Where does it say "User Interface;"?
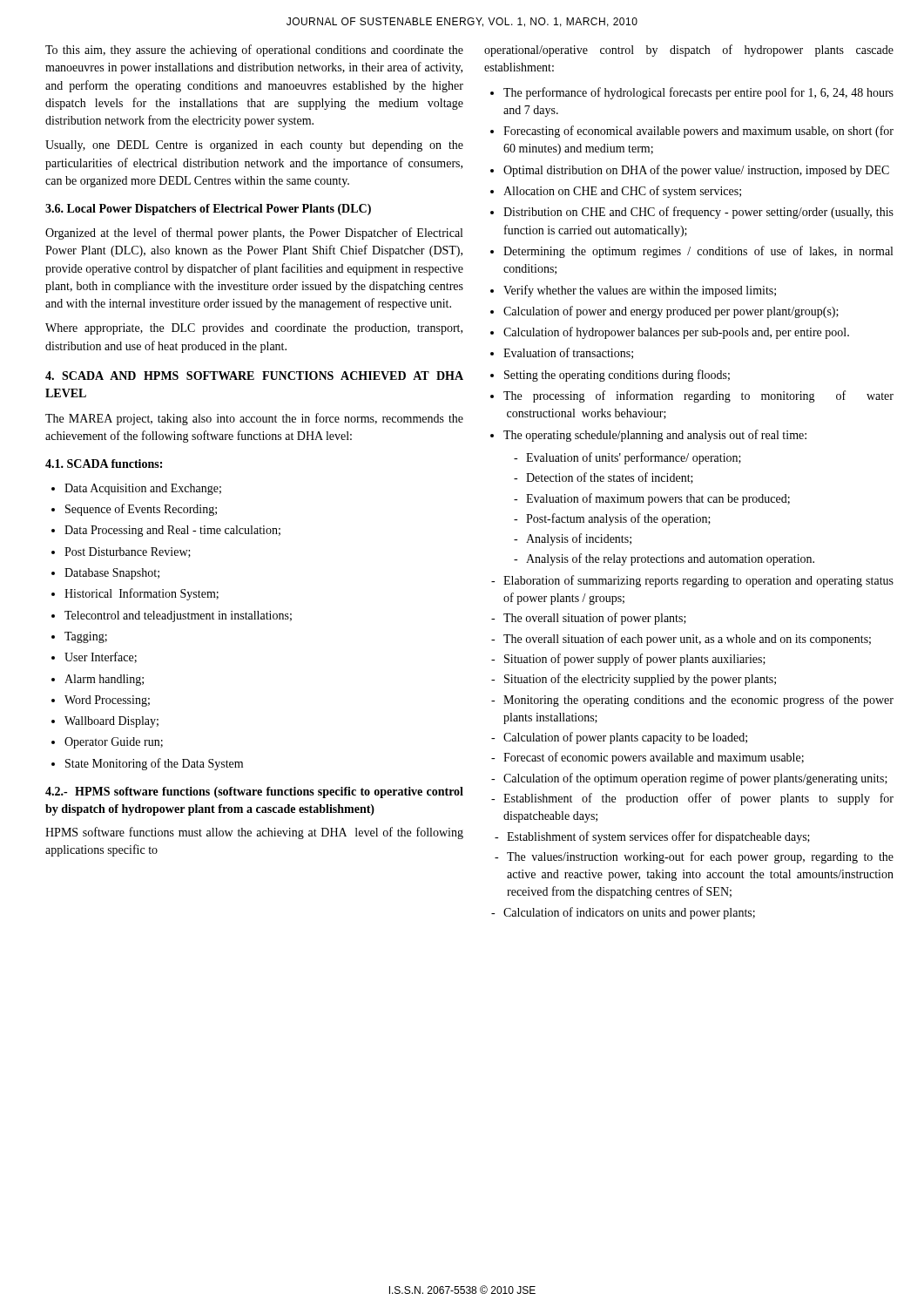Image resolution: width=924 pixels, height=1307 pixels. (x=101, y=658)
